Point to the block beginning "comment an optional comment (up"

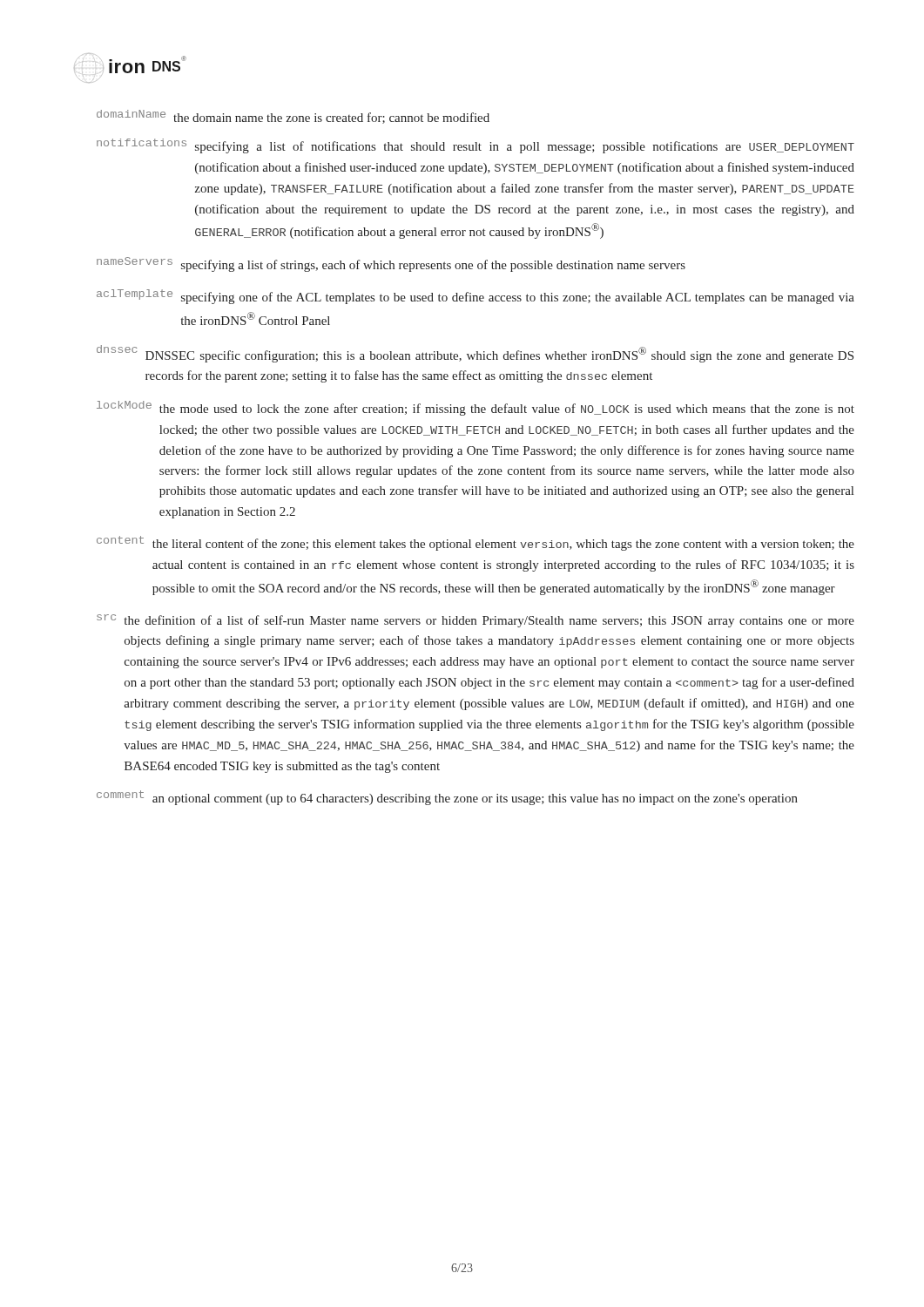(x=475, y=799)
